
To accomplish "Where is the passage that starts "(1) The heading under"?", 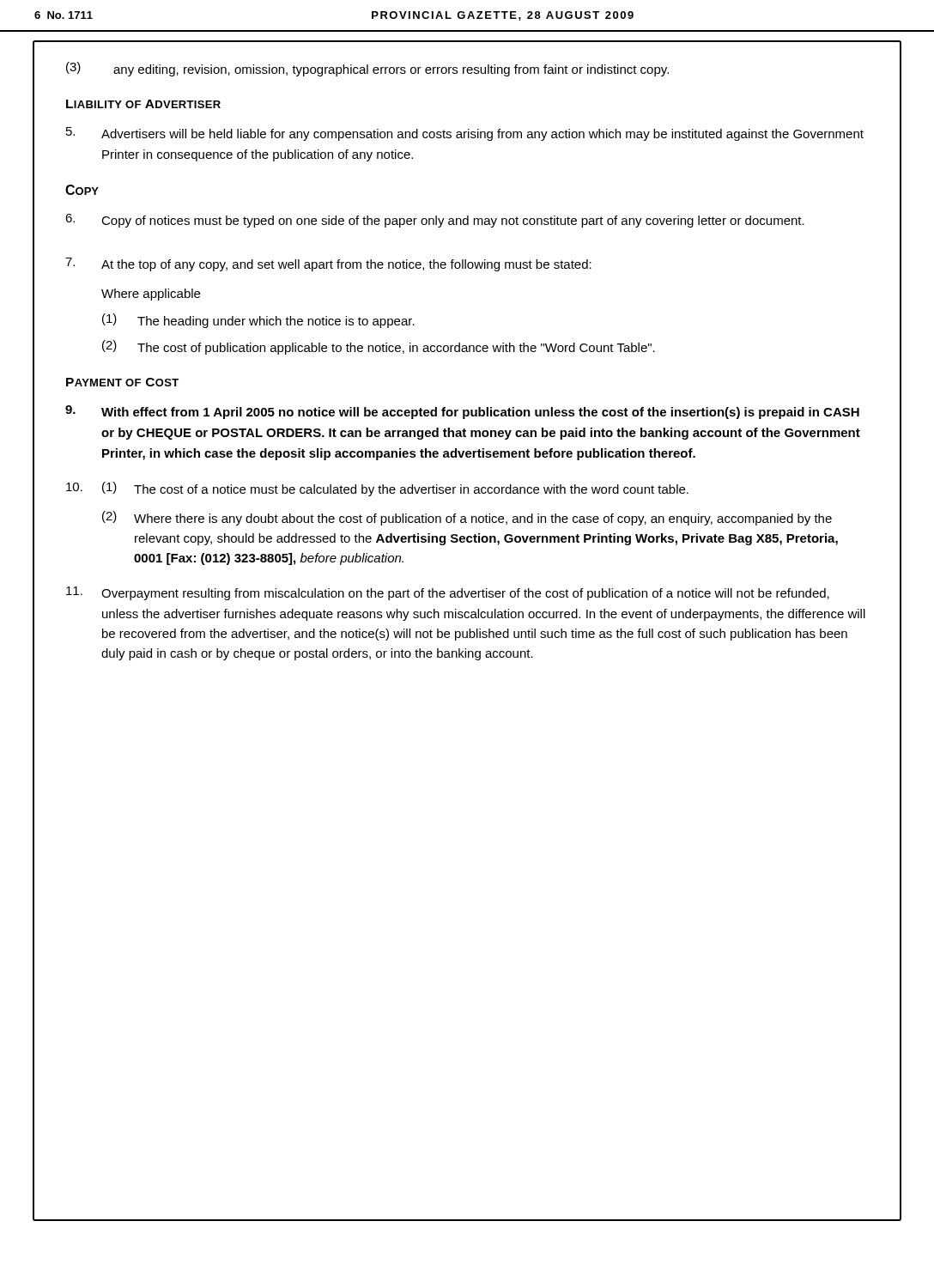I will tap(258, 321).
